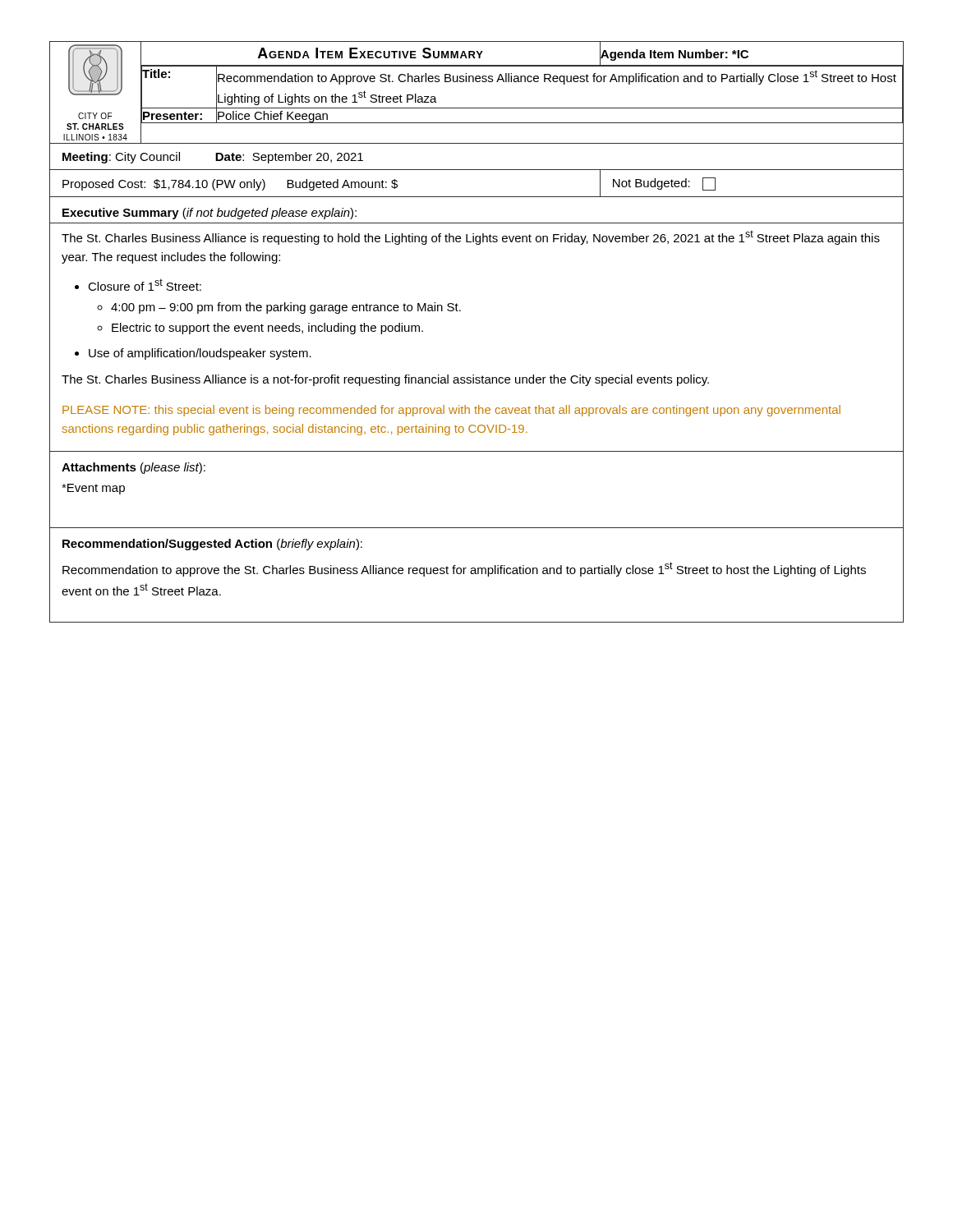Point to the element starting "Attachments (please list):"
Image resolution: width=953 pixels, height=1232 pixels.
(x=134, y=467)
